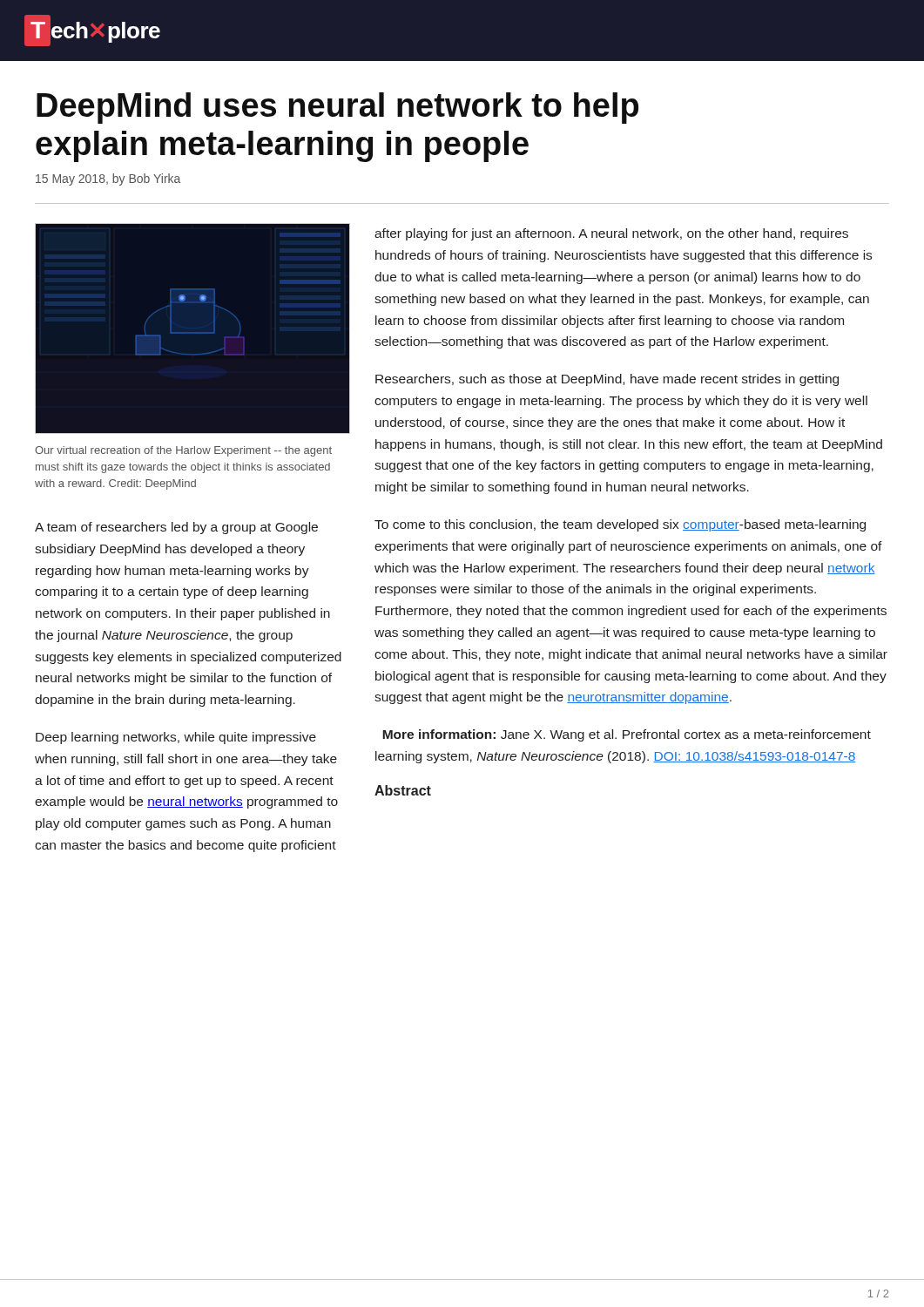Find the block on this page that starts "after playing for just"
The image size is (924, 1307).
click(623, 287)
